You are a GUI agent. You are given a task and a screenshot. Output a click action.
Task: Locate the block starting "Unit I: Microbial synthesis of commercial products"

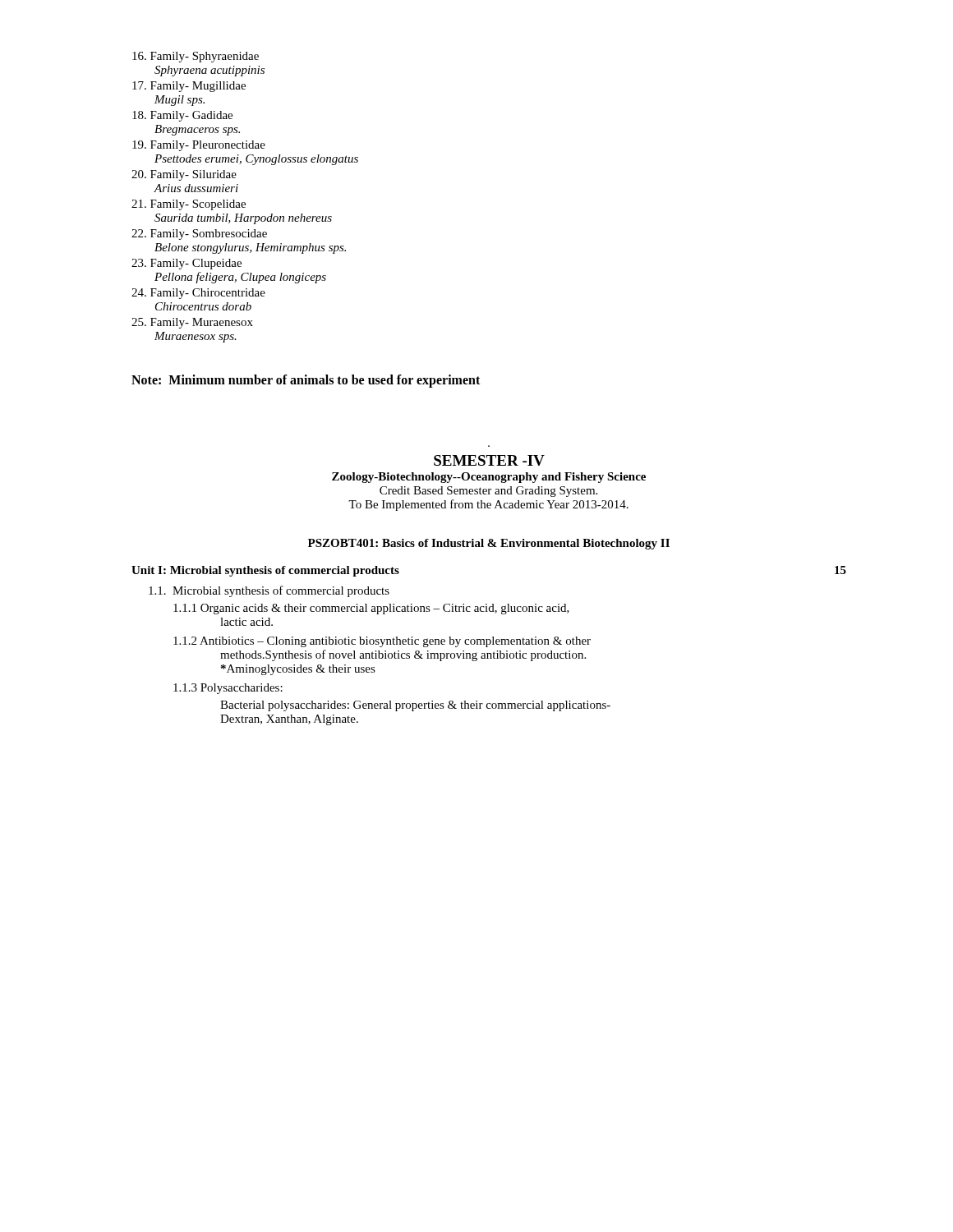click(x=281, y=571)
